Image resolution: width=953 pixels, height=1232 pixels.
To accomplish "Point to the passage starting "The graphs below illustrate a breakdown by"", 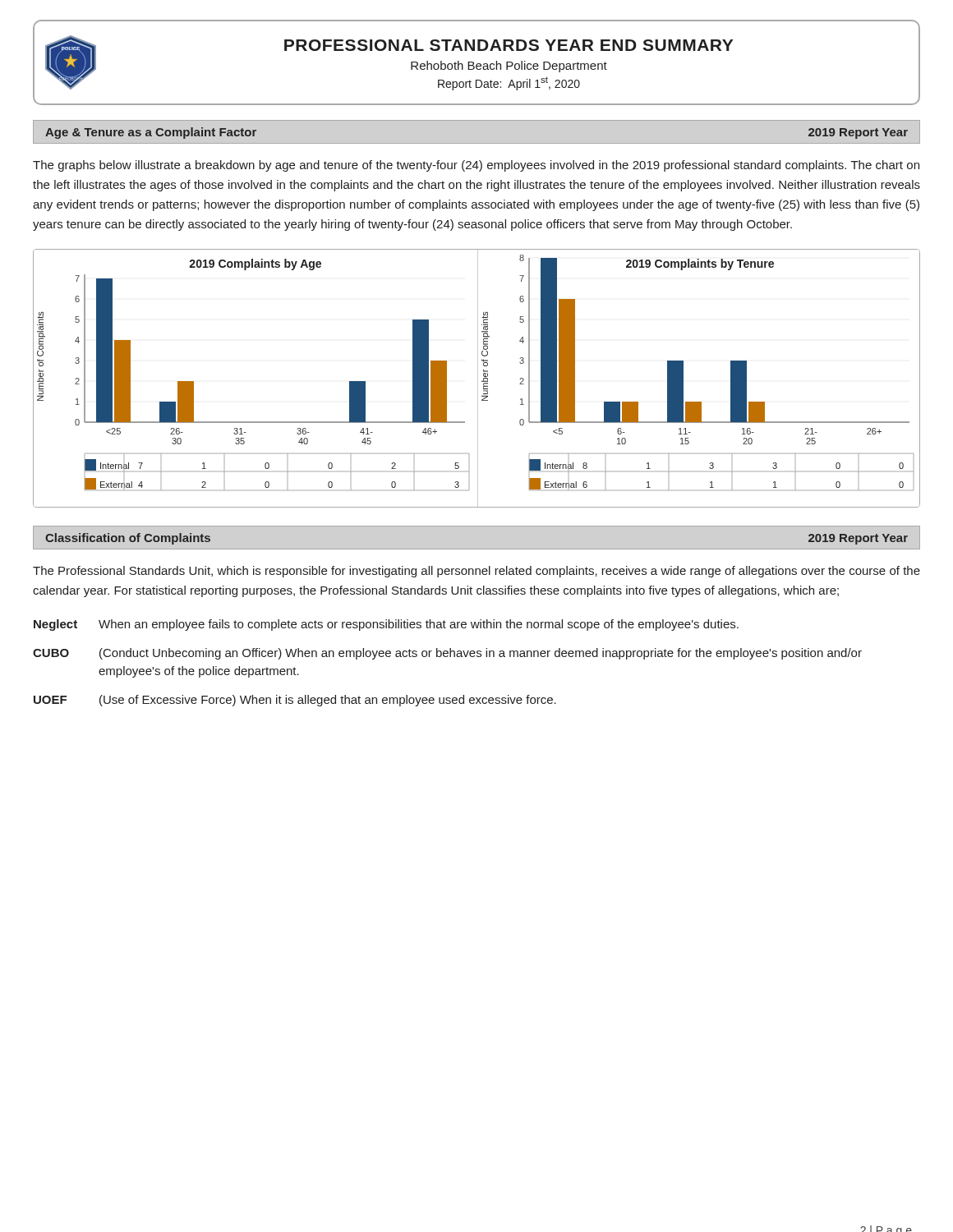I will click(x=476, y=195).
